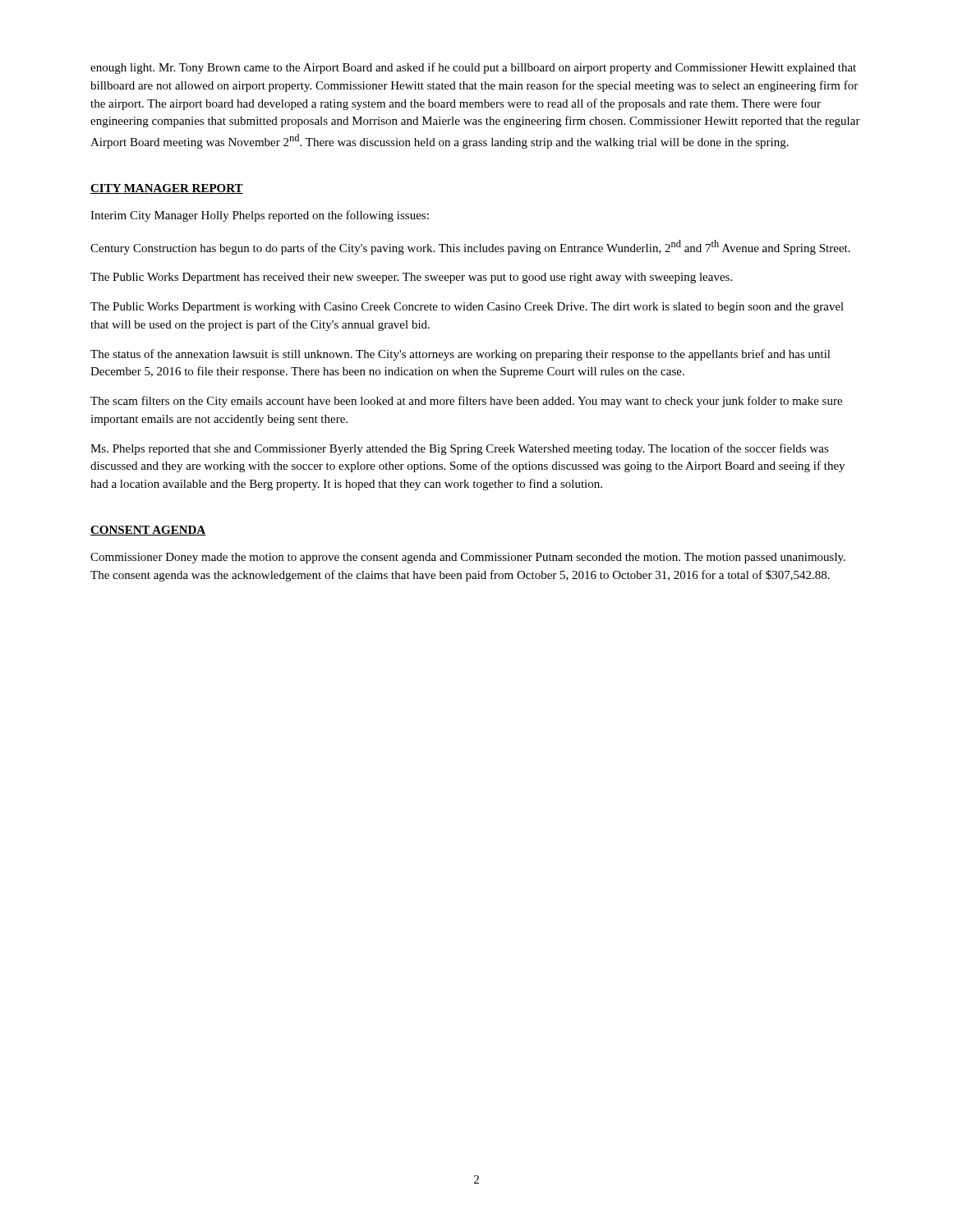The image size is (953, 1232).
Task: Click on the text block starting "Interim City Manager"
Action: point(260,216)
